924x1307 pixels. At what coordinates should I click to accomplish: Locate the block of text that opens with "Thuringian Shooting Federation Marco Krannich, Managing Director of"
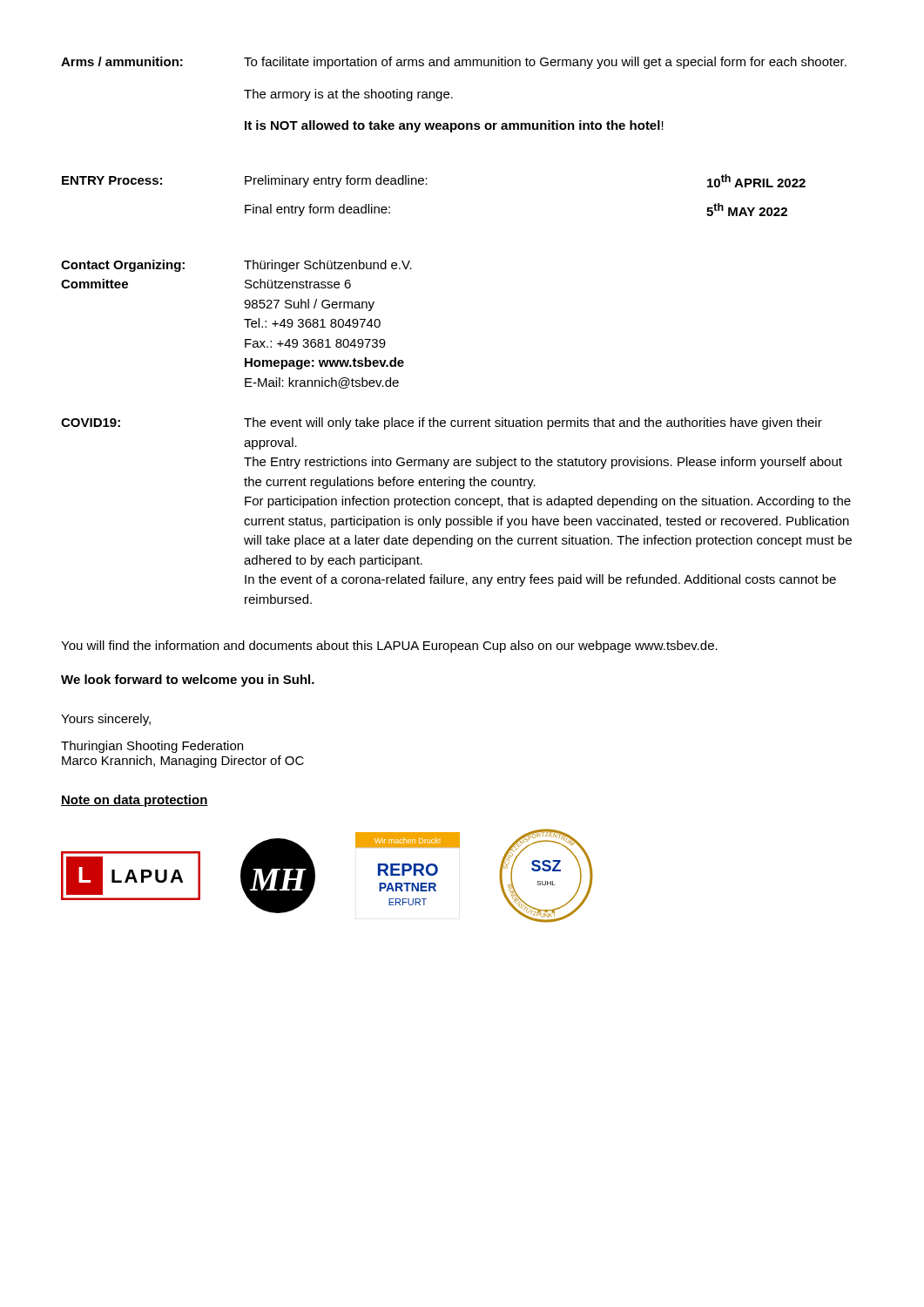pos(183,753)
